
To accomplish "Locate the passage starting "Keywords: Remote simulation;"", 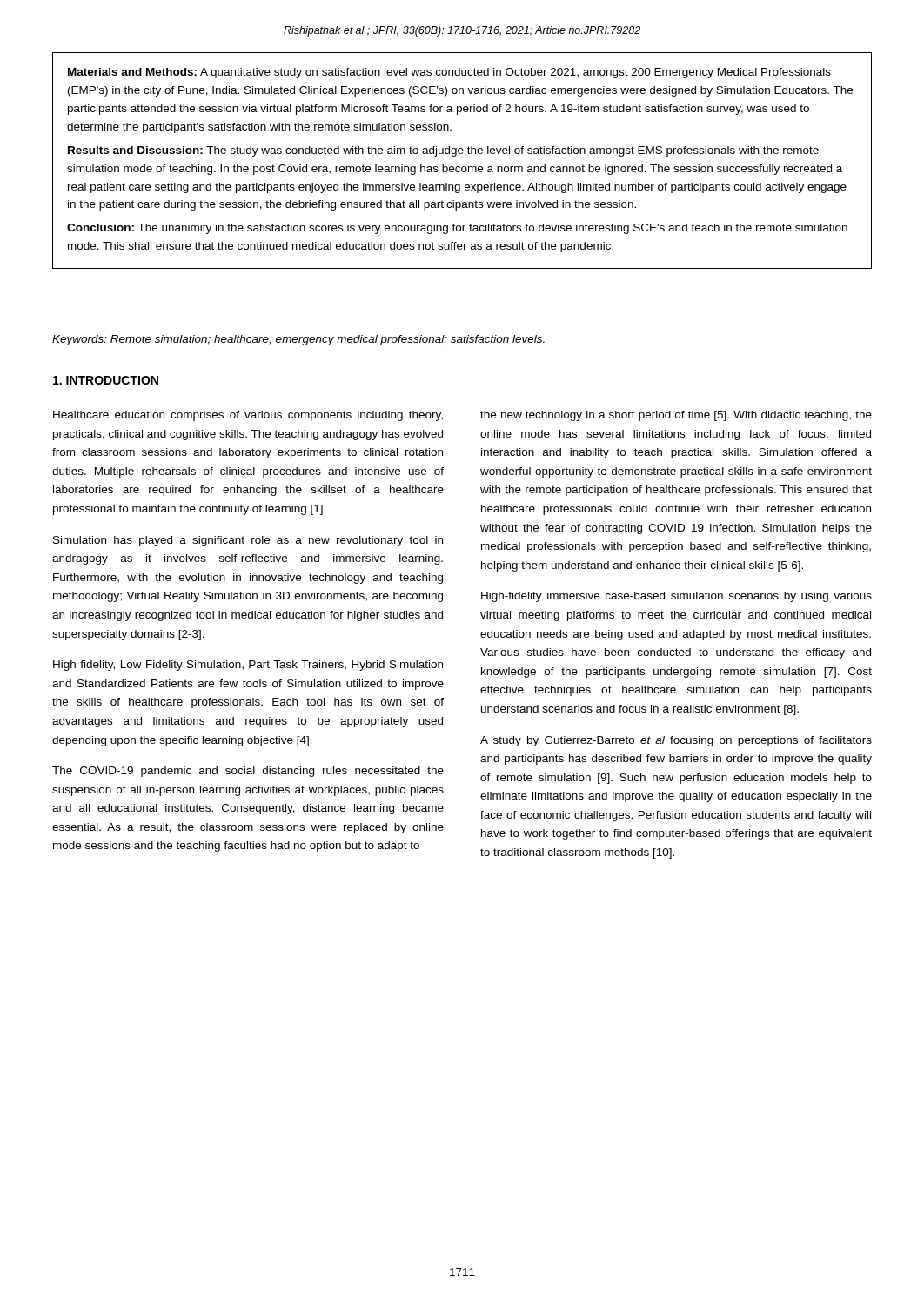I will click(299, 339).
